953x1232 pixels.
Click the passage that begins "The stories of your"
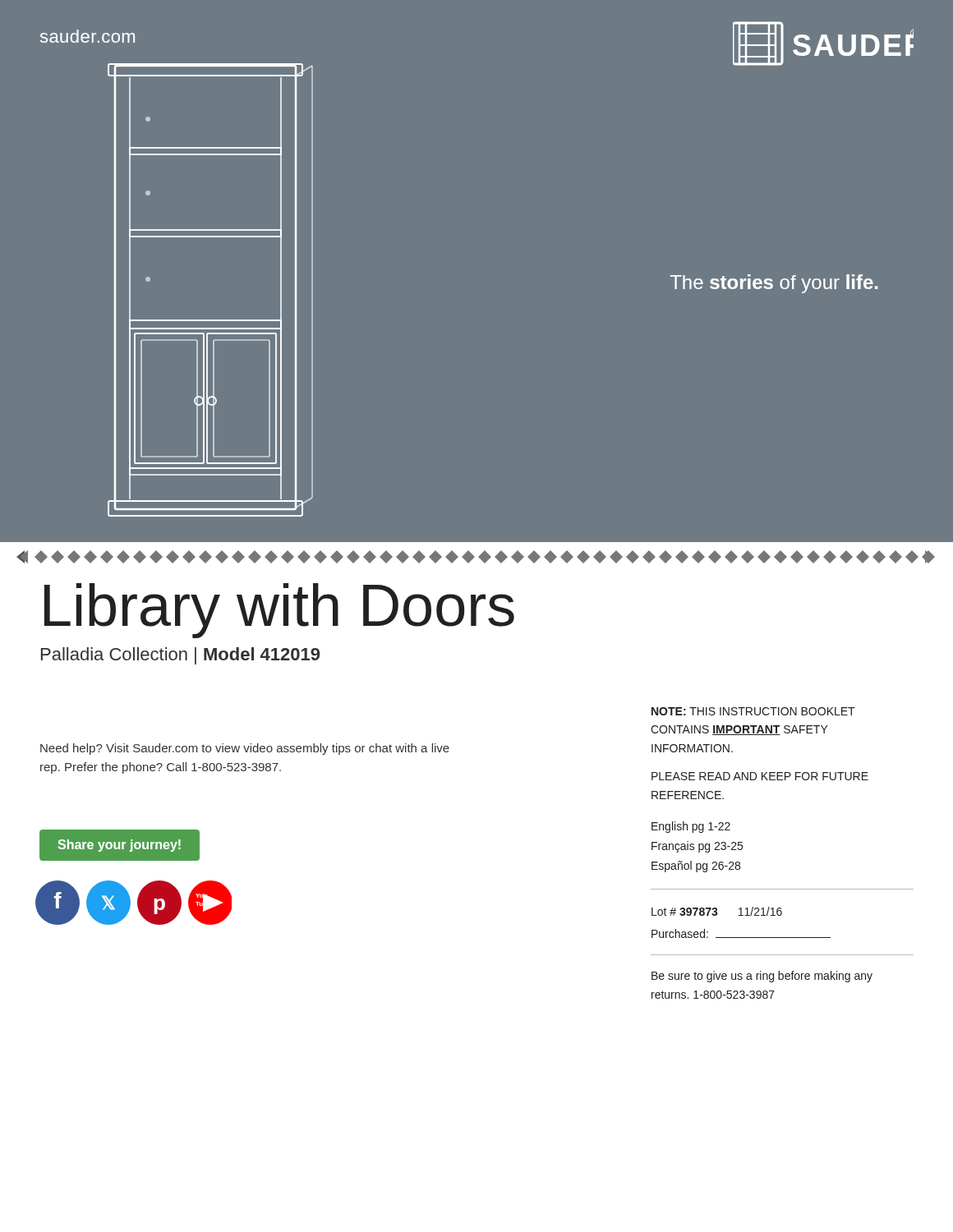[x=774, y=282]
